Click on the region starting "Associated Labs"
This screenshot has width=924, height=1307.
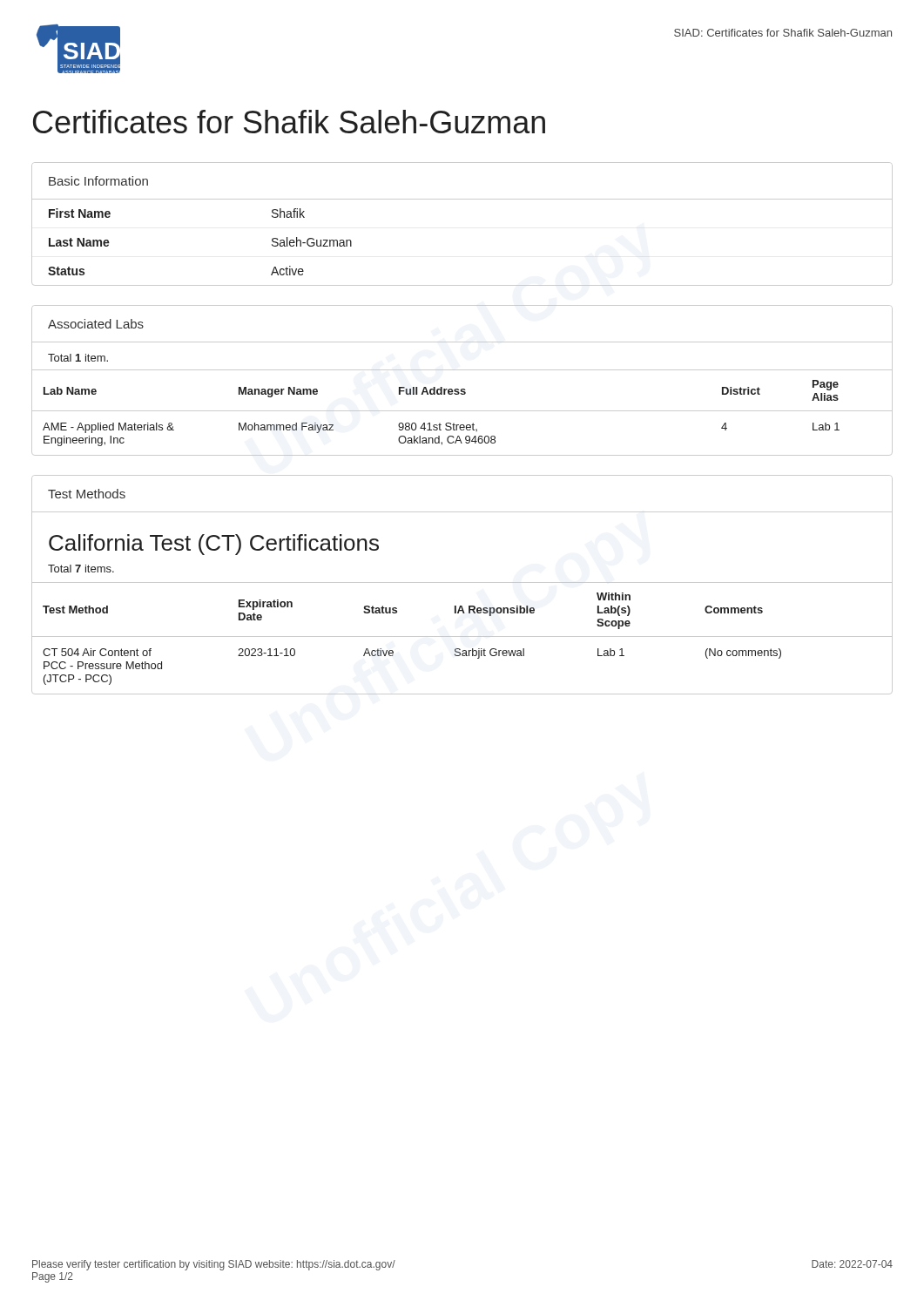96,324
